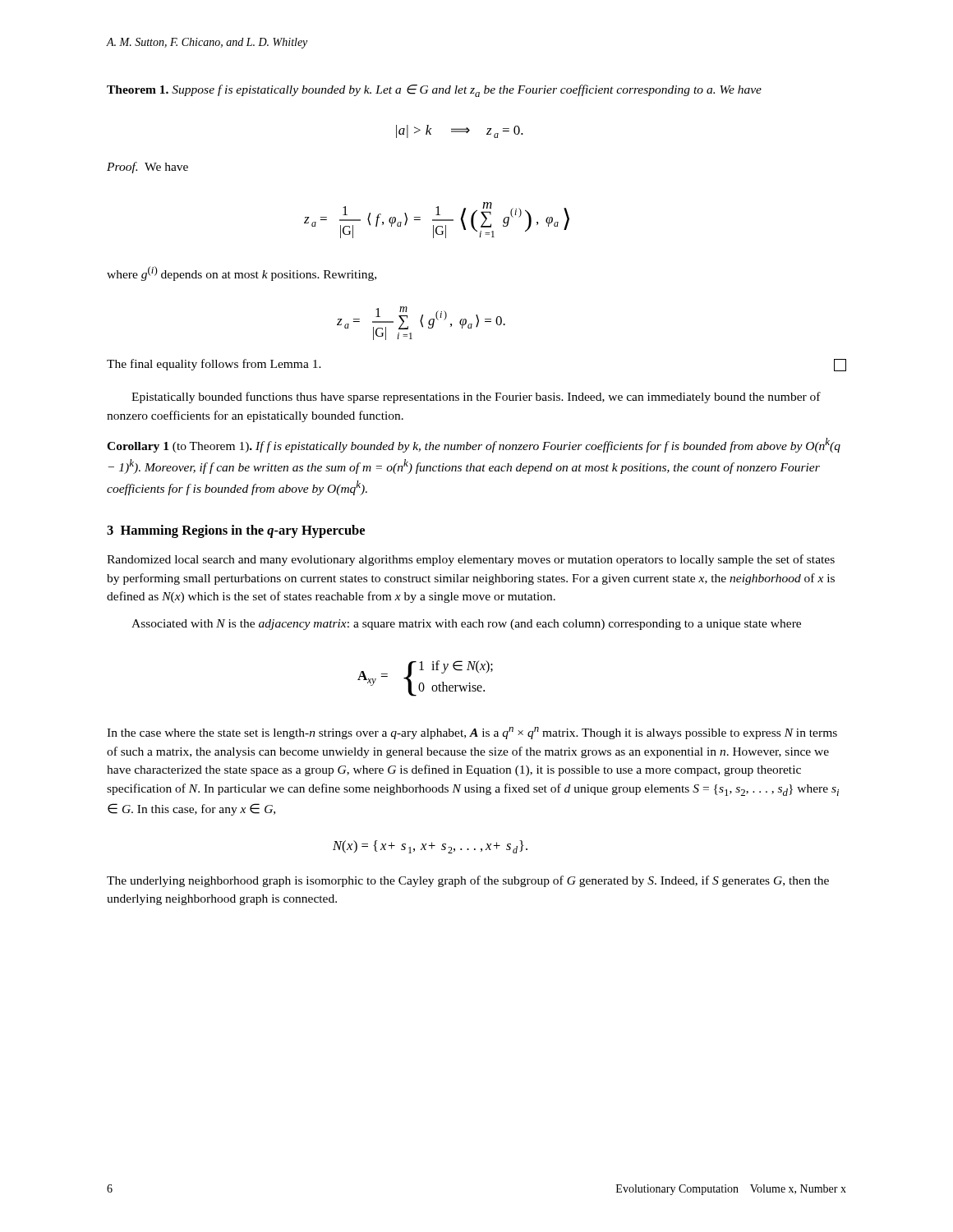Find the text that says "Proof. We have"
The width and height of the screenshot is (953, 1232).
click(147, 168)
